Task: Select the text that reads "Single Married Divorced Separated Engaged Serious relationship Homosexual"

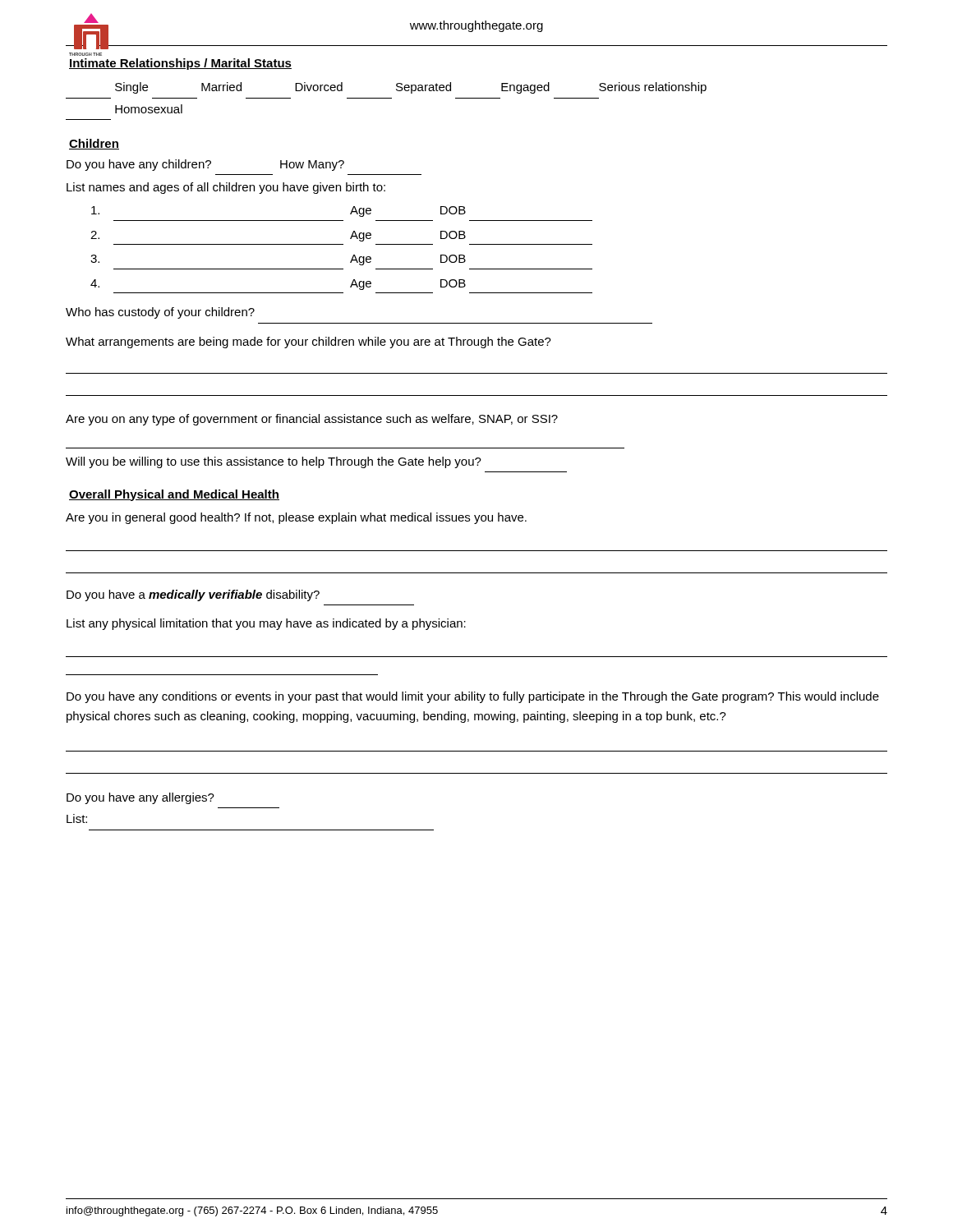Action: (x=386, y=98)
